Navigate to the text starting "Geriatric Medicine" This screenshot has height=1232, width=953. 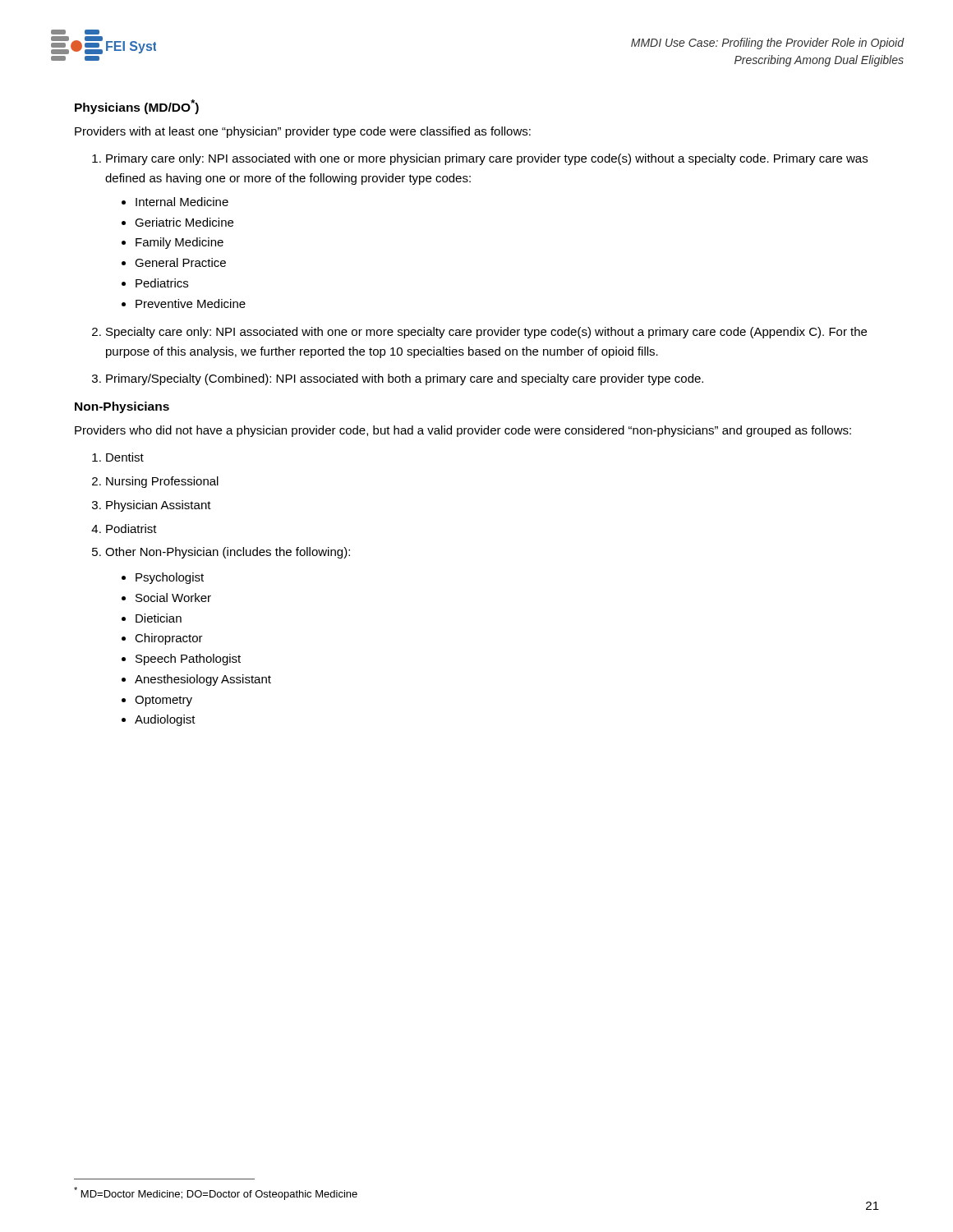[184, 222]
